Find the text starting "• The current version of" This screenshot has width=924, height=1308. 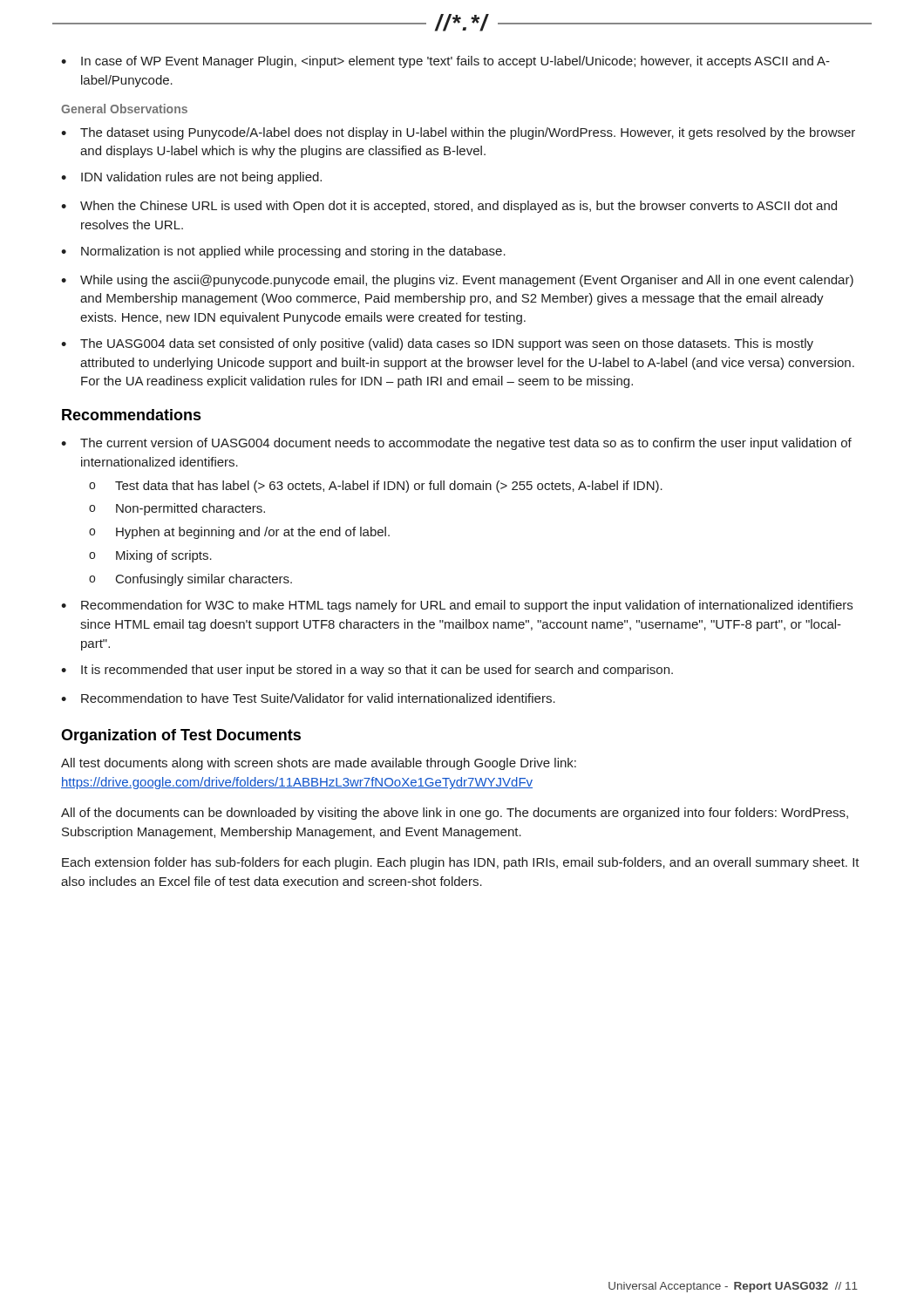[456, 444]
